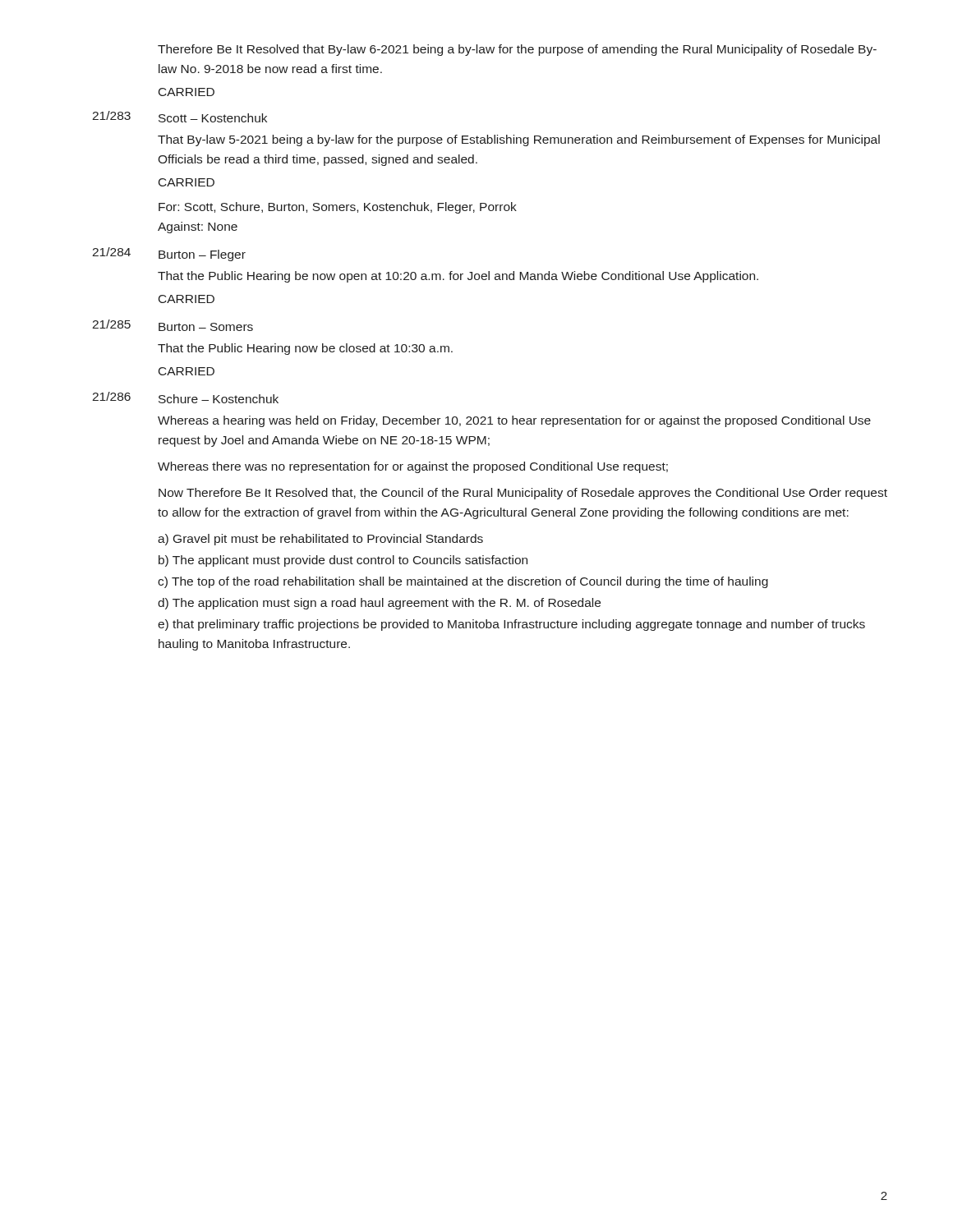Click on the passage starting "d) The application must sign a road"
This screenshot has height=1232, width=953.
point(380,603)
